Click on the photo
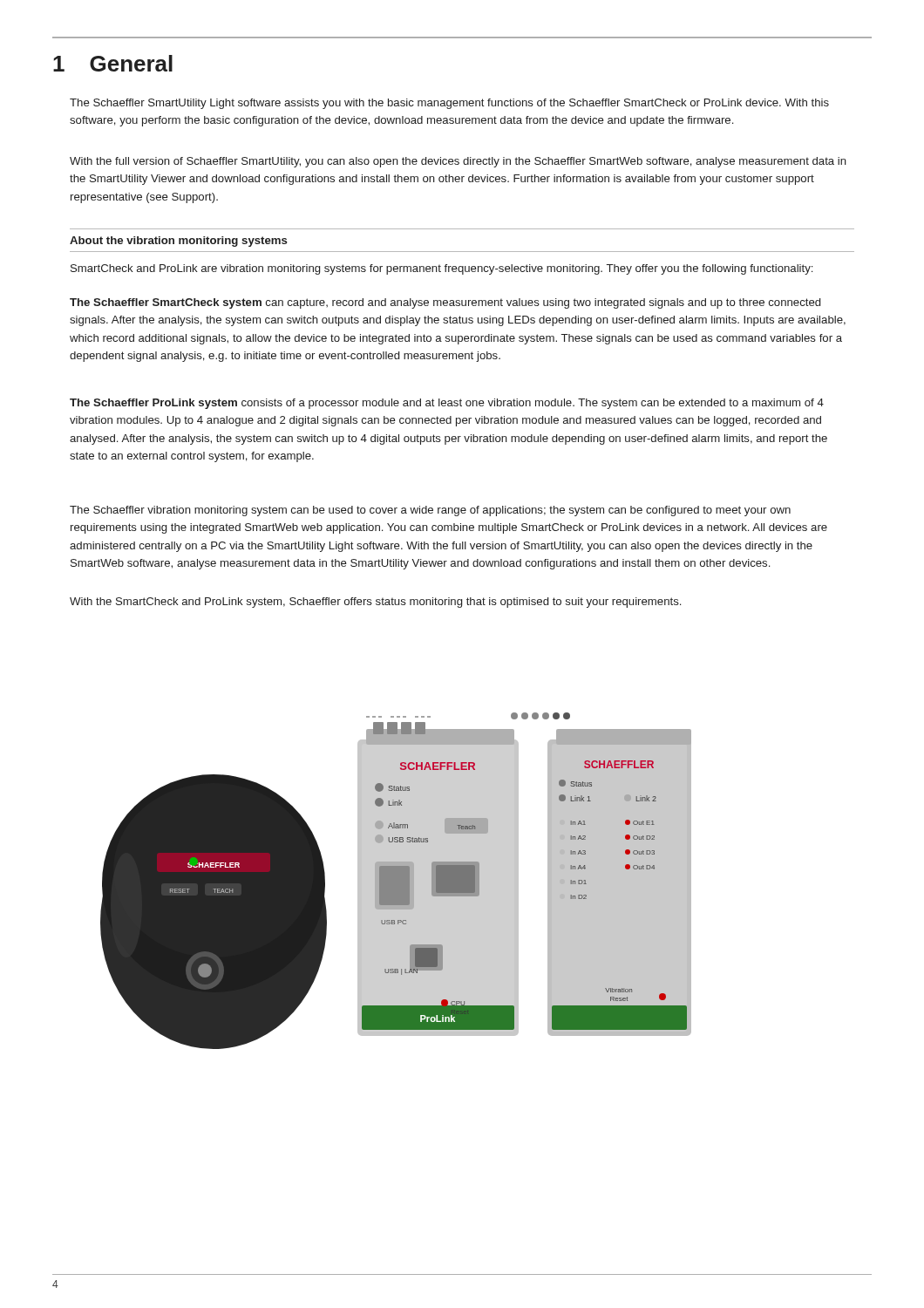The height and width of the screenshot is (1308, 924). (x=462, y=848)
